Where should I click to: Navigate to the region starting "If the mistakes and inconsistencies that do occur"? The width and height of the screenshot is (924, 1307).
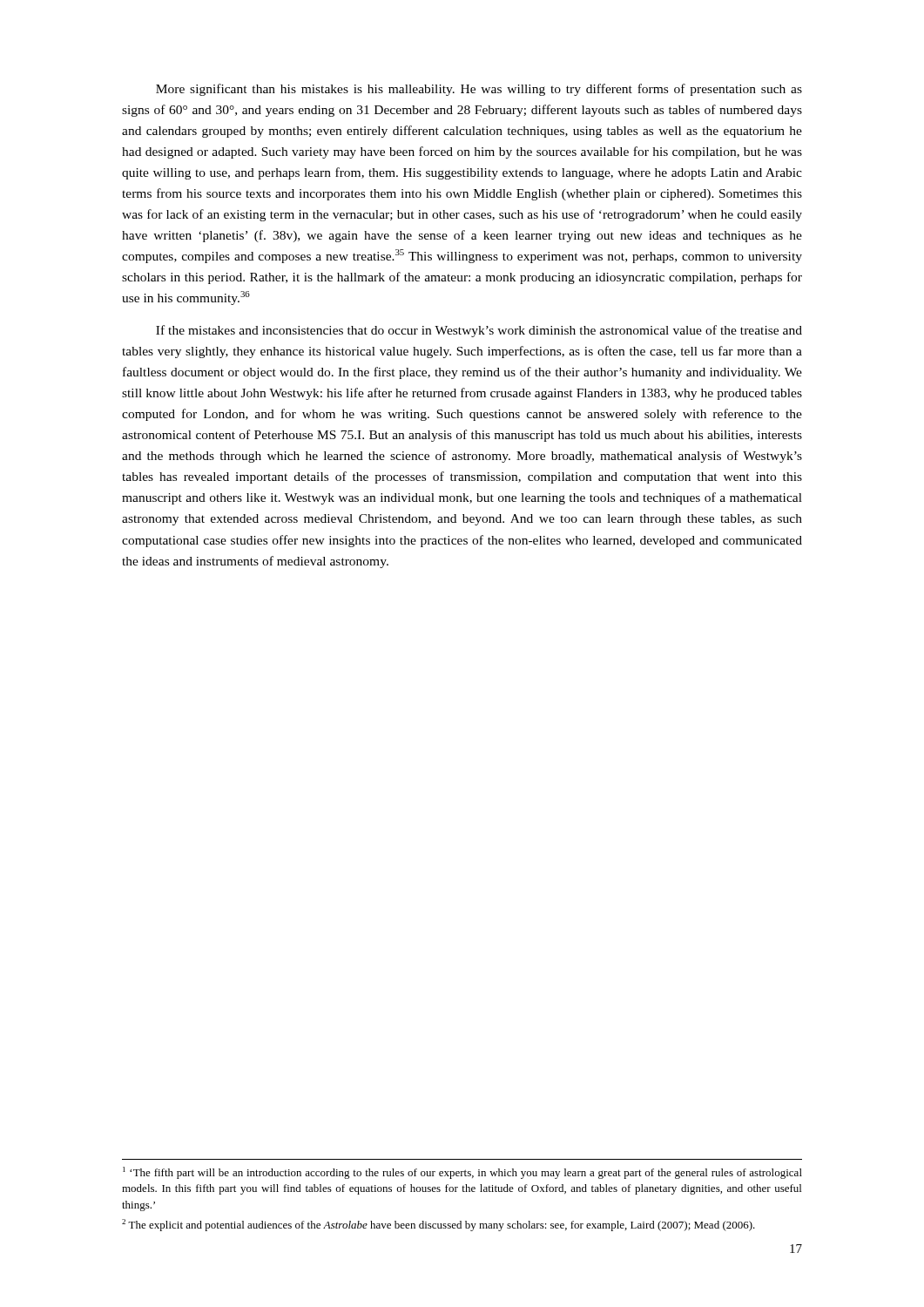tap(462, 445)
